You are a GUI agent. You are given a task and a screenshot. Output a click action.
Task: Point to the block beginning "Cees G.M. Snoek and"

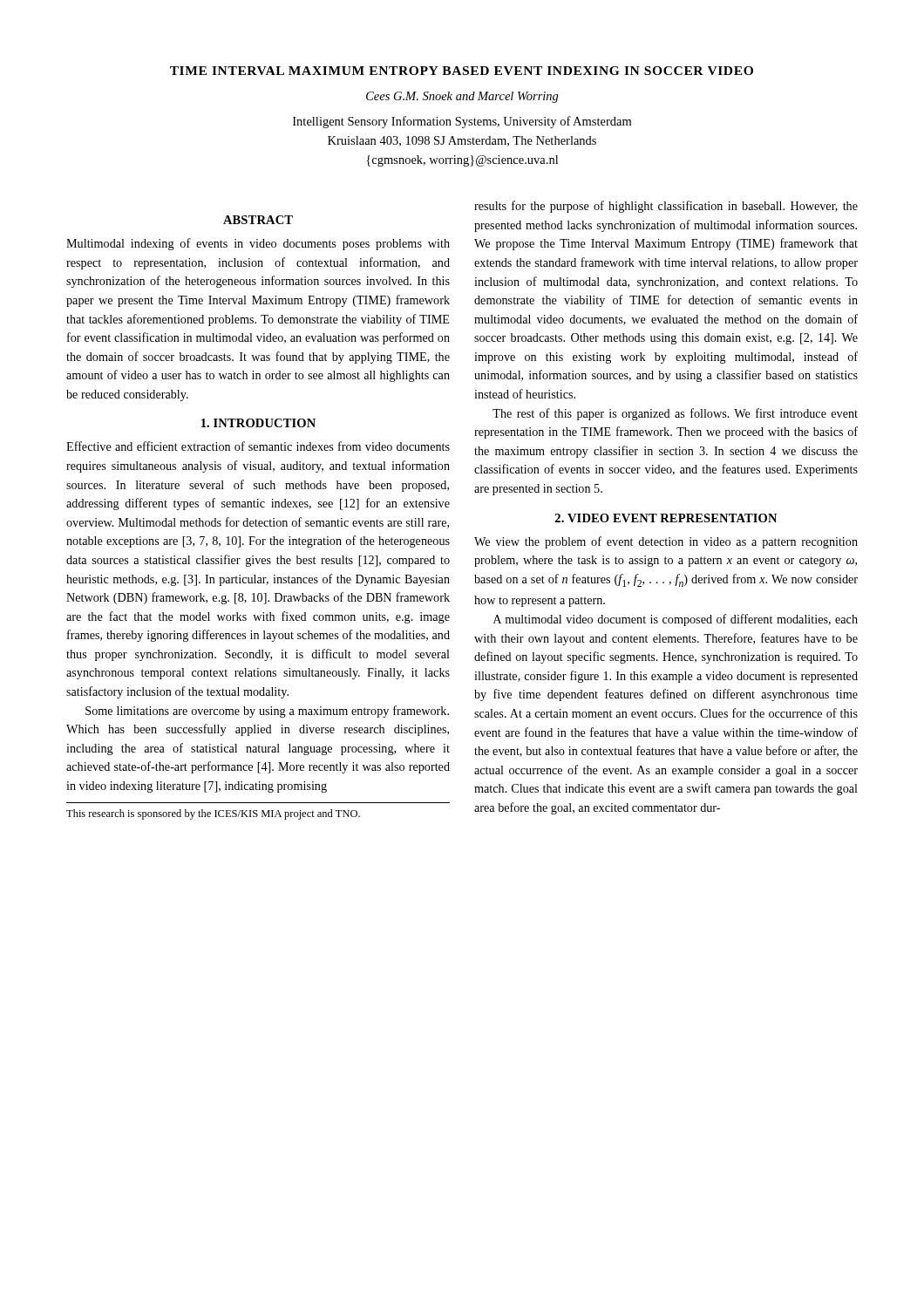462,96
